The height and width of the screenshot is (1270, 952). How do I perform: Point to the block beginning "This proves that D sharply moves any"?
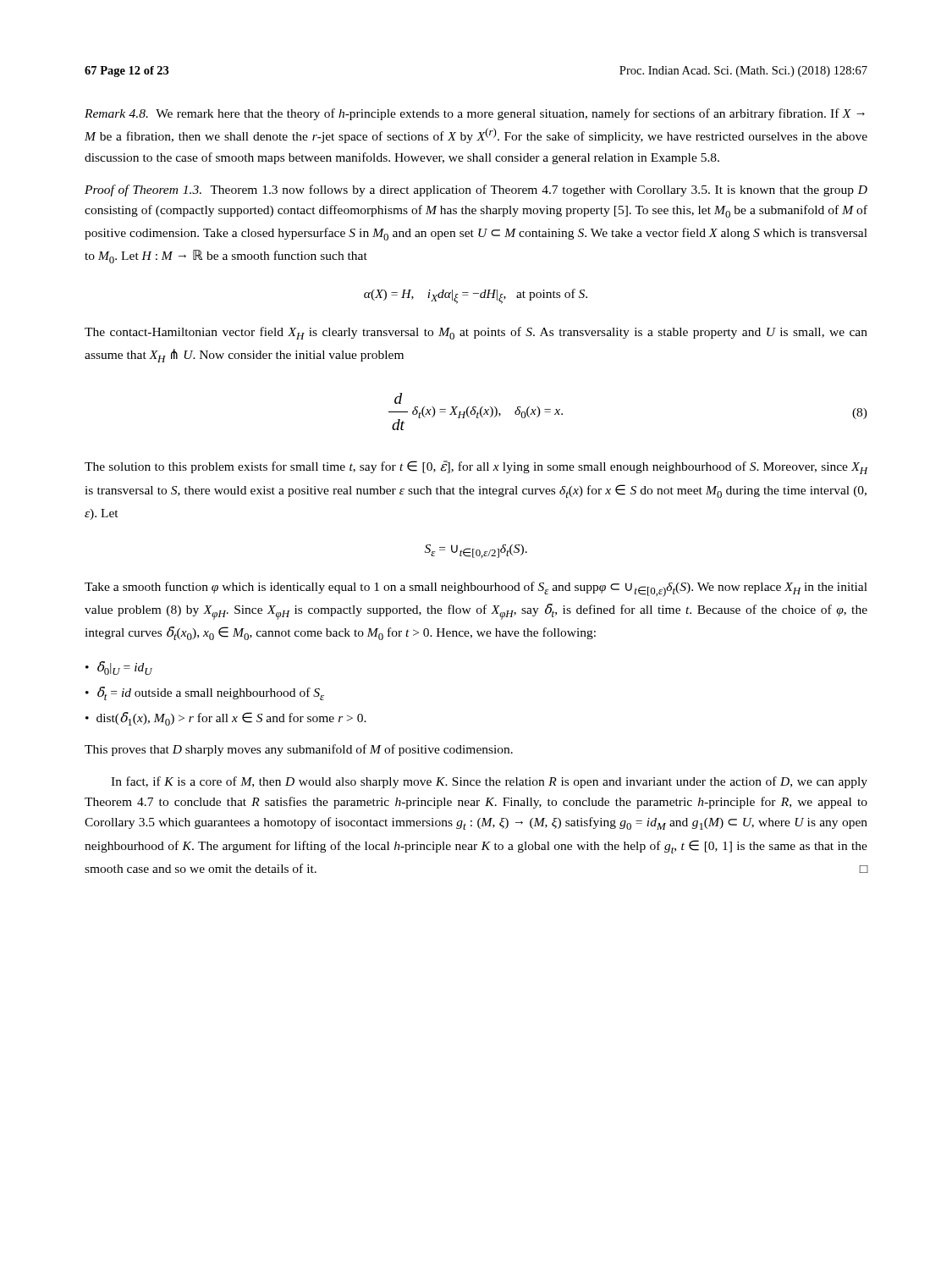476,750
